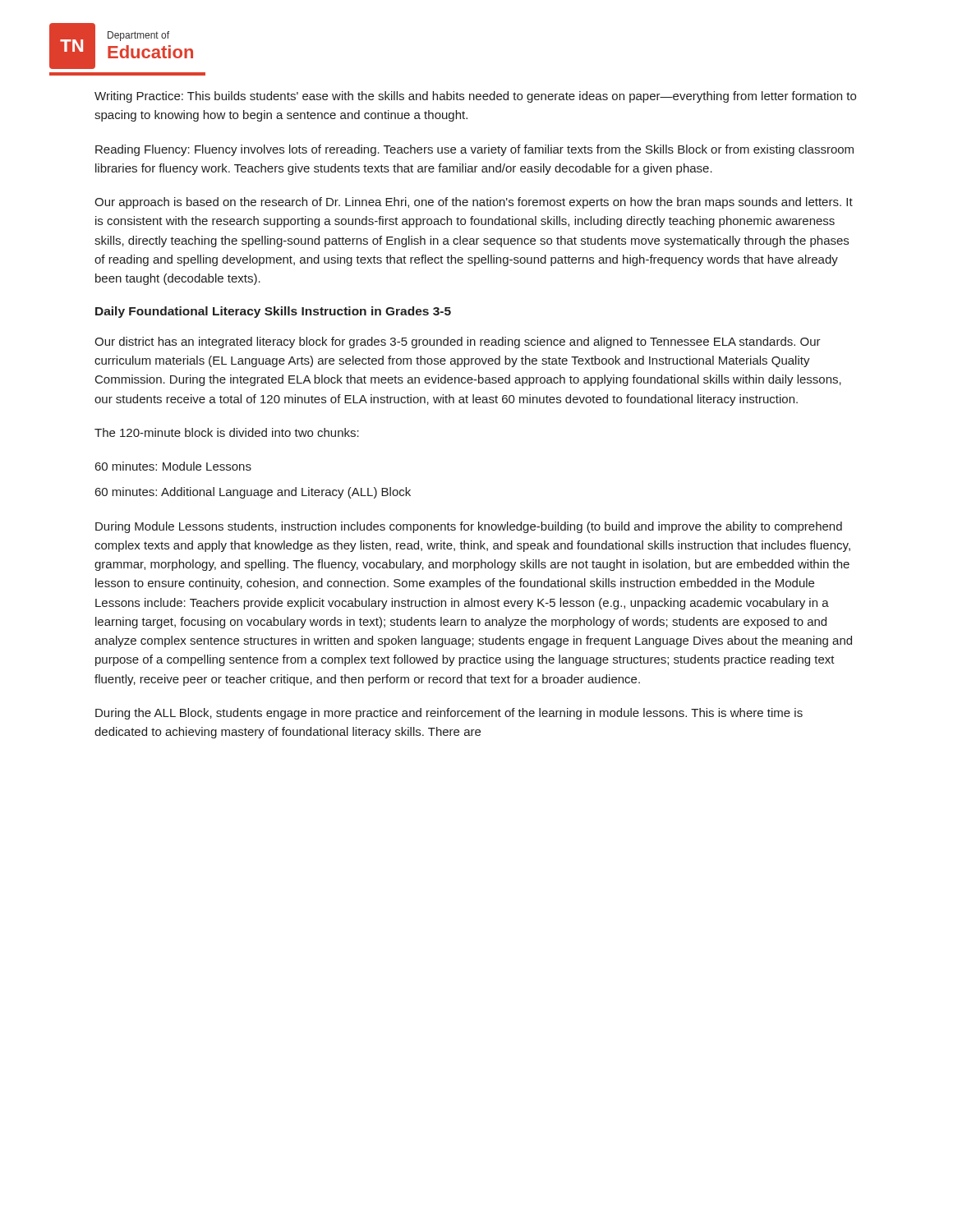The height and width of the screenshot is (1232, 953).
Task: Find the block on this page that starts "Our district has an"
Action: pyautogui.click(x=468, y=370)
